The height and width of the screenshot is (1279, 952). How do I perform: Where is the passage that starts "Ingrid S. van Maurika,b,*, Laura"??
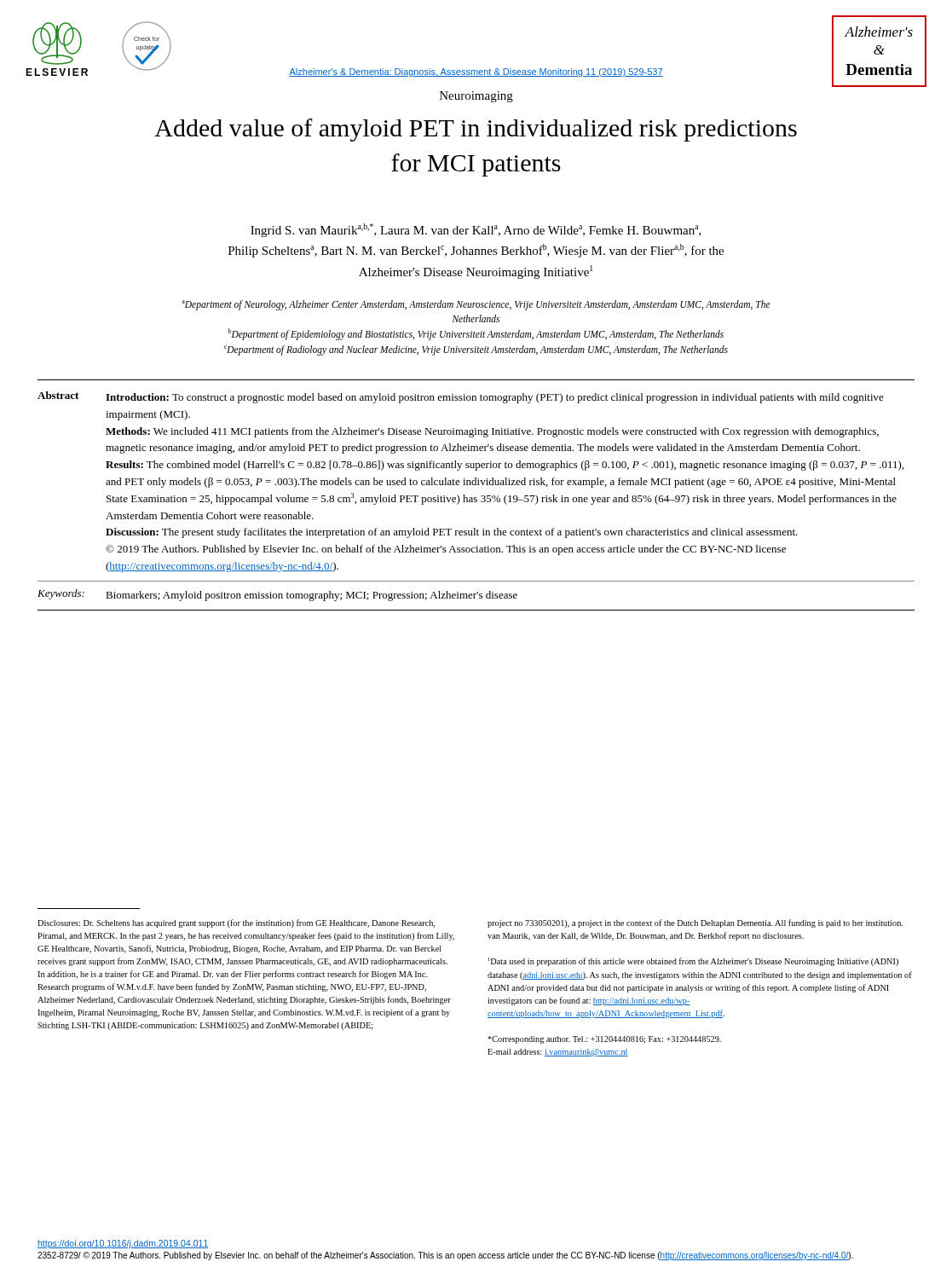pyautogui.click(x=476, y=250)
